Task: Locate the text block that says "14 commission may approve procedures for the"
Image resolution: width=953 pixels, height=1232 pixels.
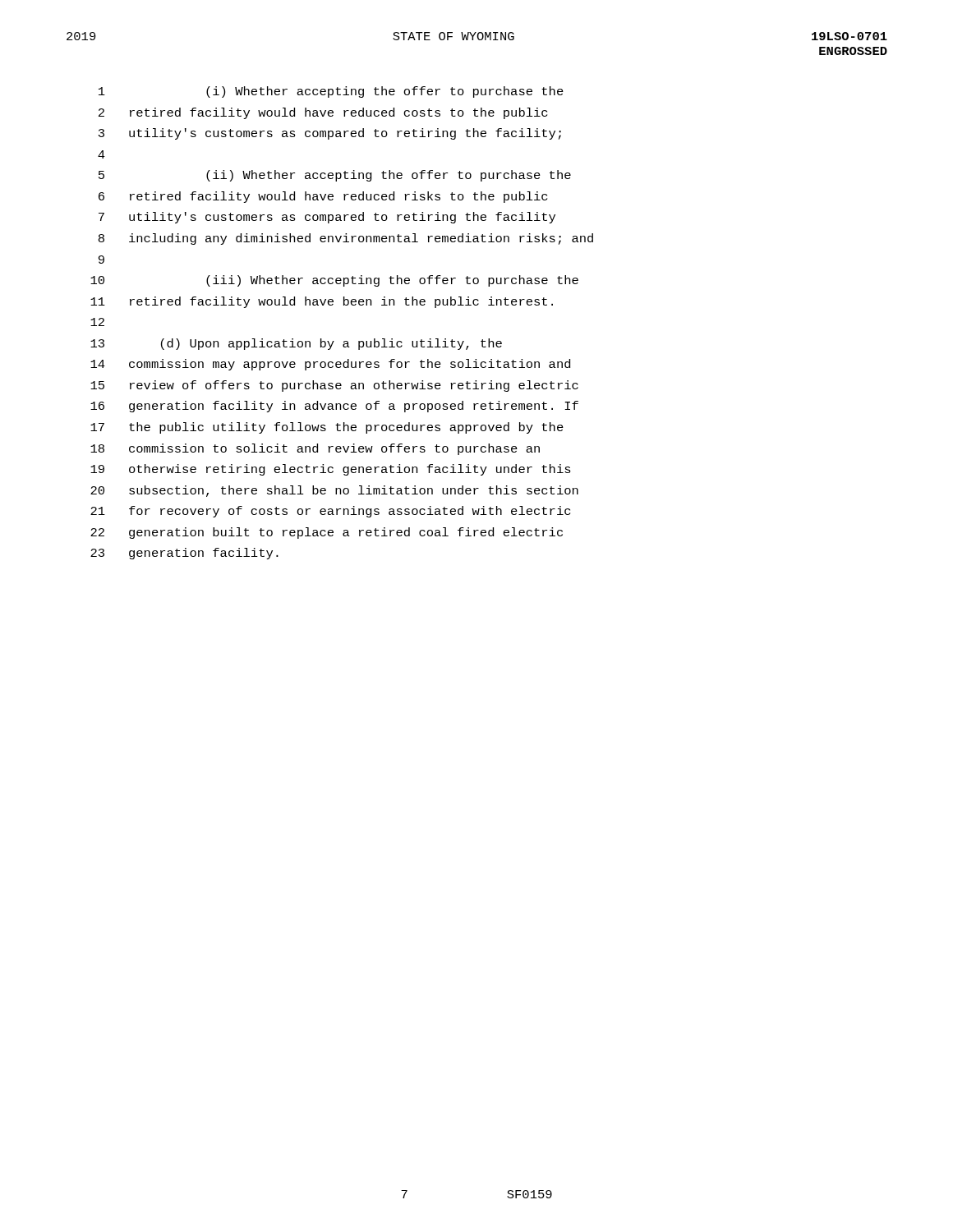Action: [476, 366]
